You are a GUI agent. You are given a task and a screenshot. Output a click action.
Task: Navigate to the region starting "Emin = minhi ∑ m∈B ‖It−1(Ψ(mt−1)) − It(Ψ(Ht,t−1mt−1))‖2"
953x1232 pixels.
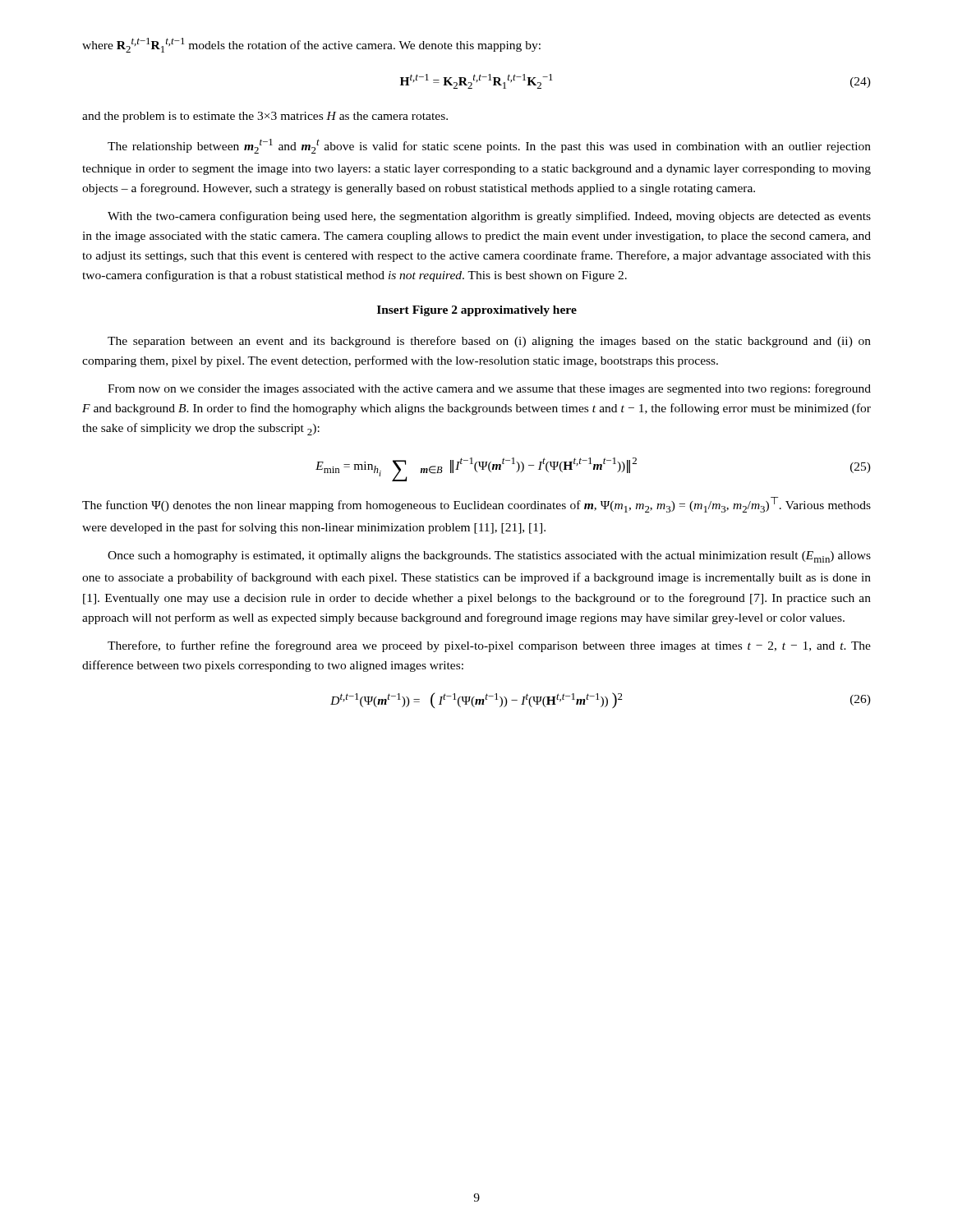pyautogui.click(x=593, y=467)
